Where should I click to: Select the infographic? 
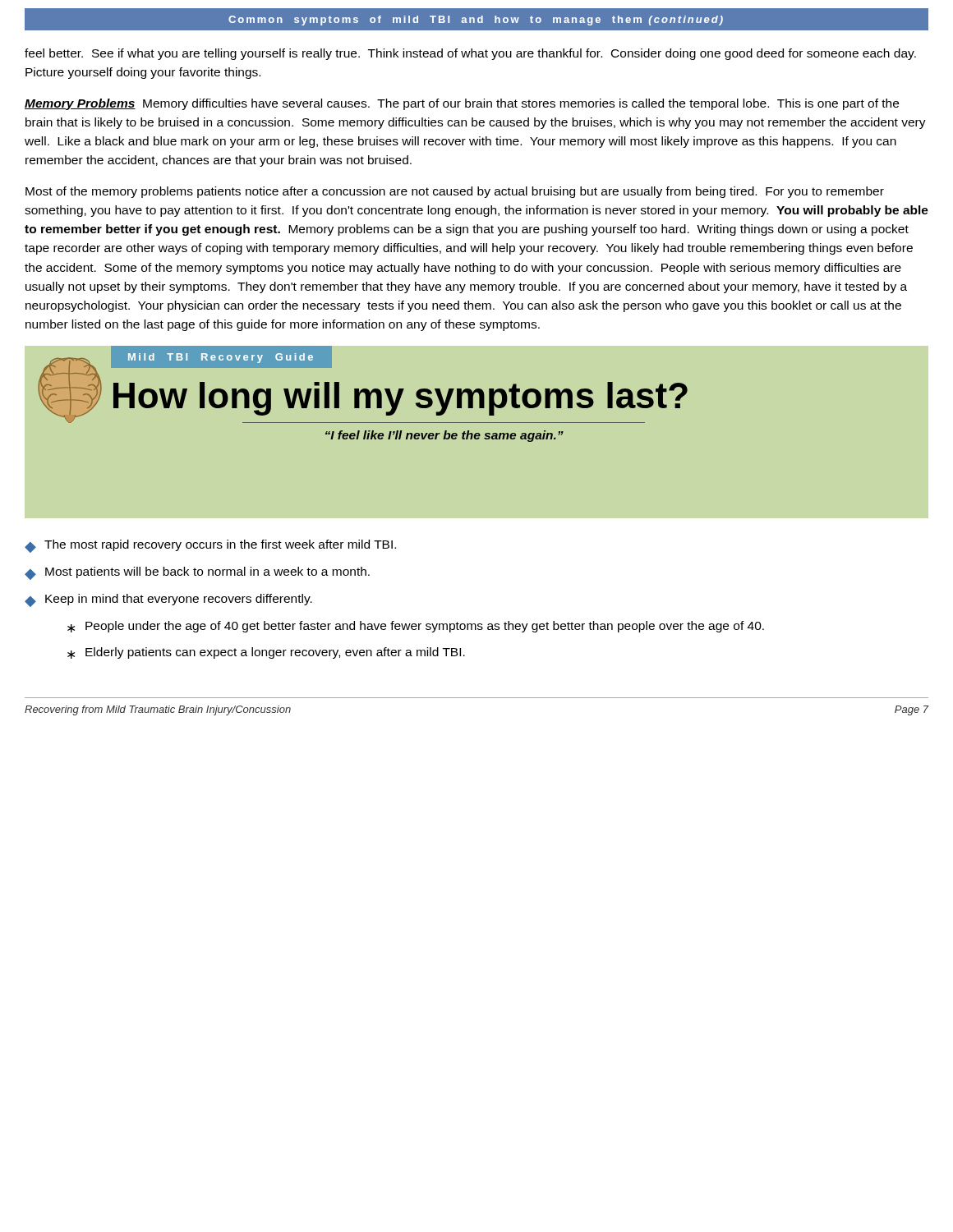(x=476, y=432)
